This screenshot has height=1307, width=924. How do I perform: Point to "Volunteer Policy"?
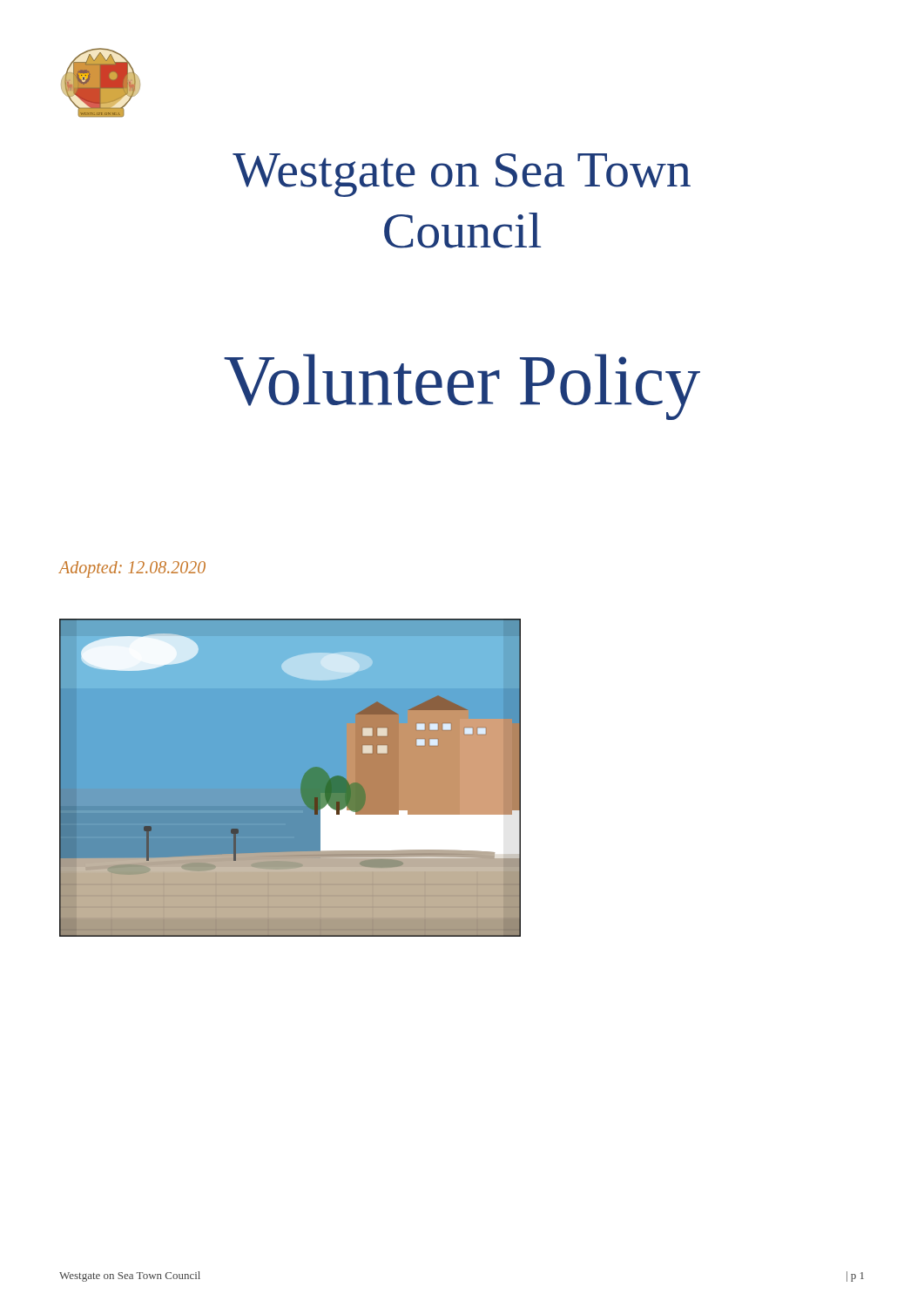(462, 380)
